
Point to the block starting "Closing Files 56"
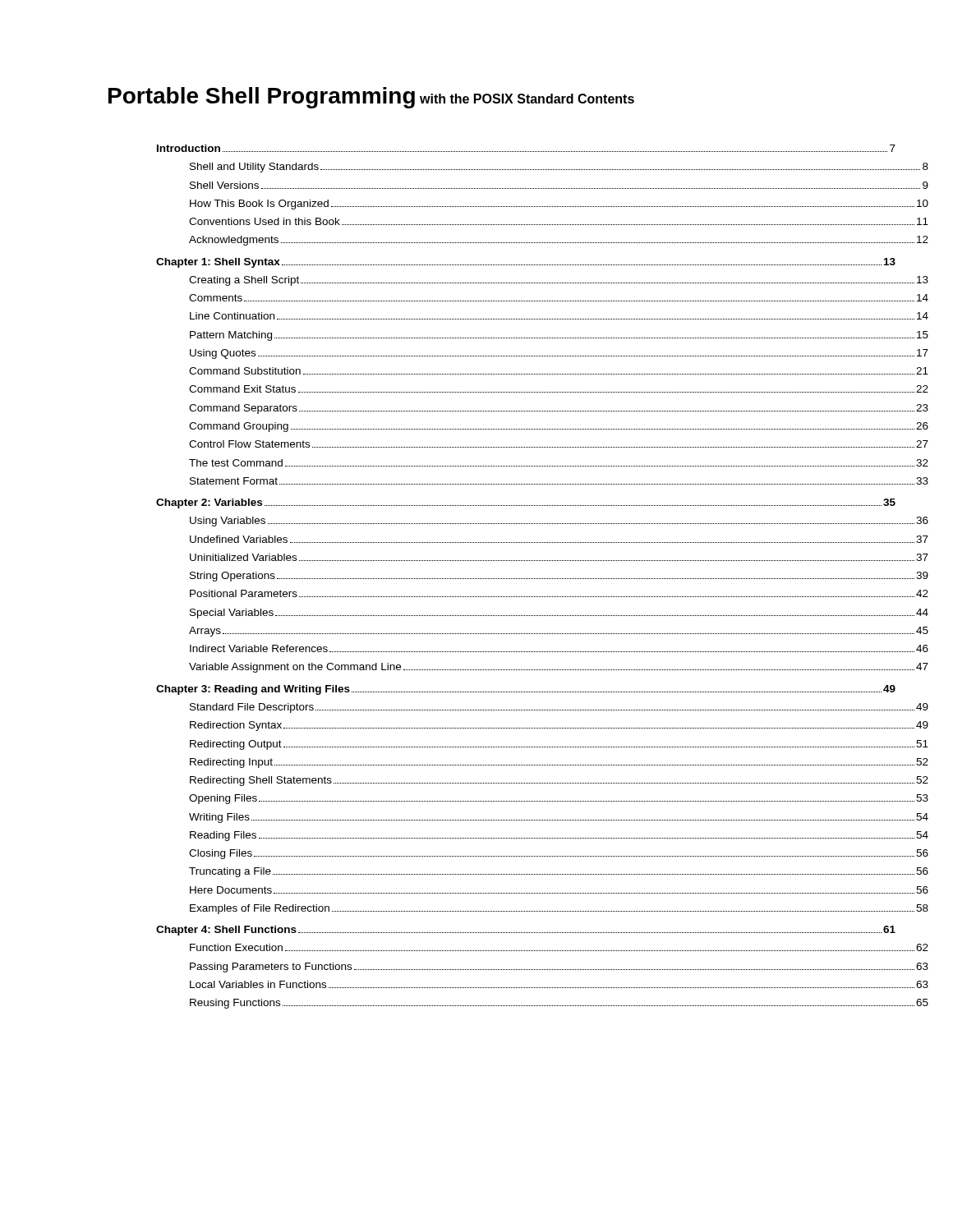click(559, 854)
